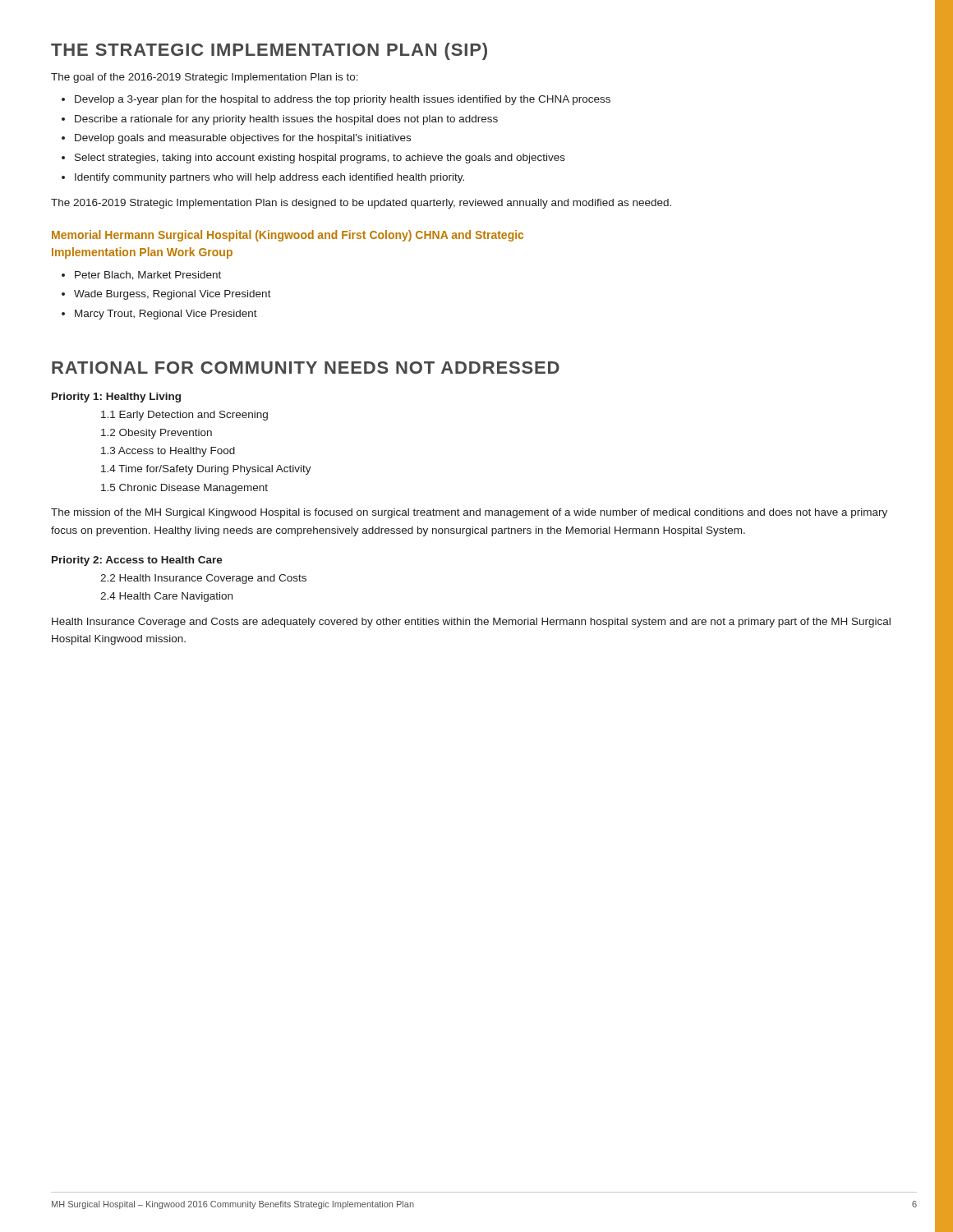
Task: Find the text block with the text "The mission of the"
Action: coord(469,521)
